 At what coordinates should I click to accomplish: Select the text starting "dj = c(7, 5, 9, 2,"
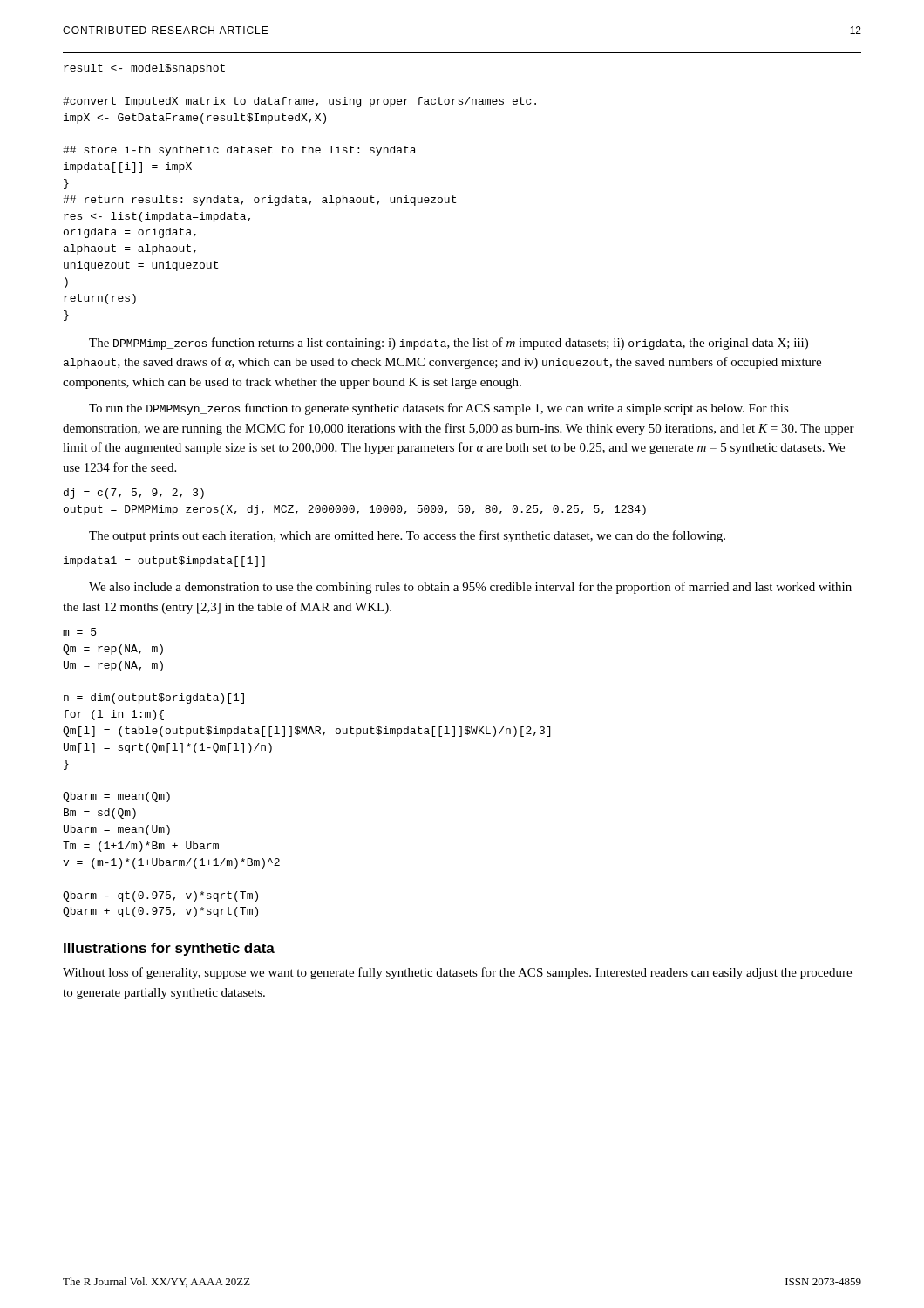pos(462,502)
